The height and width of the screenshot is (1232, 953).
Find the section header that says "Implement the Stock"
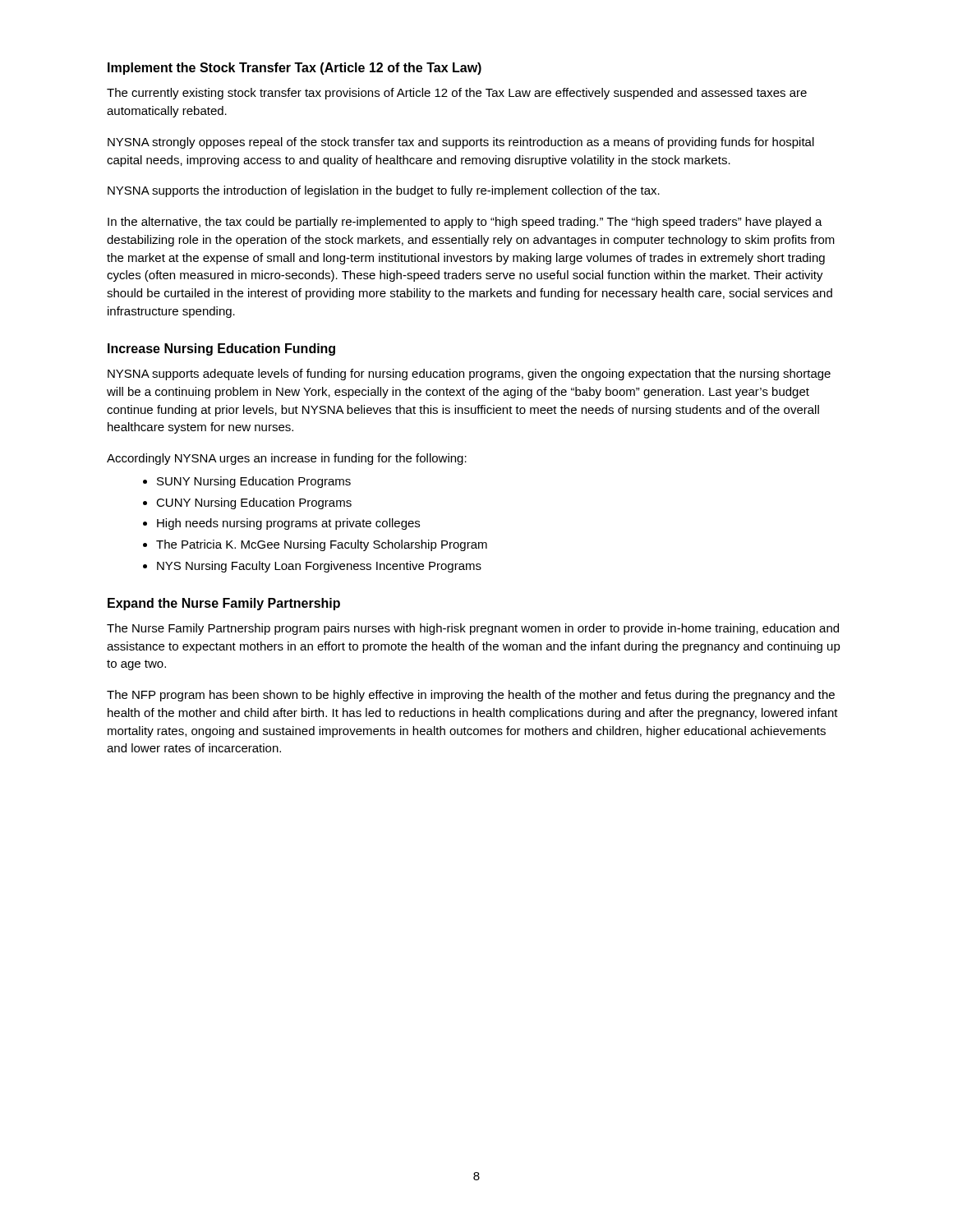point(294,68)
